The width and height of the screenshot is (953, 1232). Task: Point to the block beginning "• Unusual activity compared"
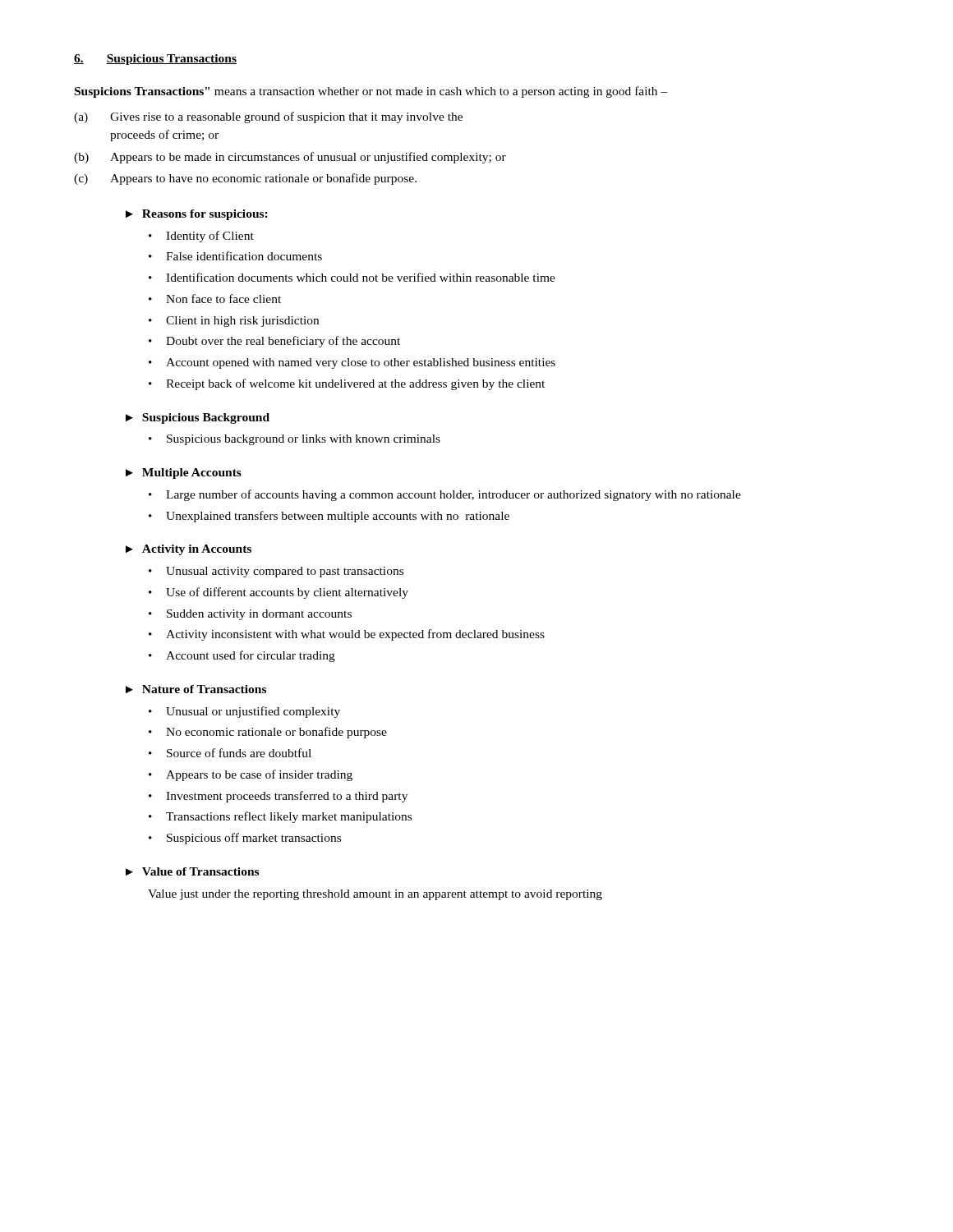pyautogui.click(x=276, y=572)
